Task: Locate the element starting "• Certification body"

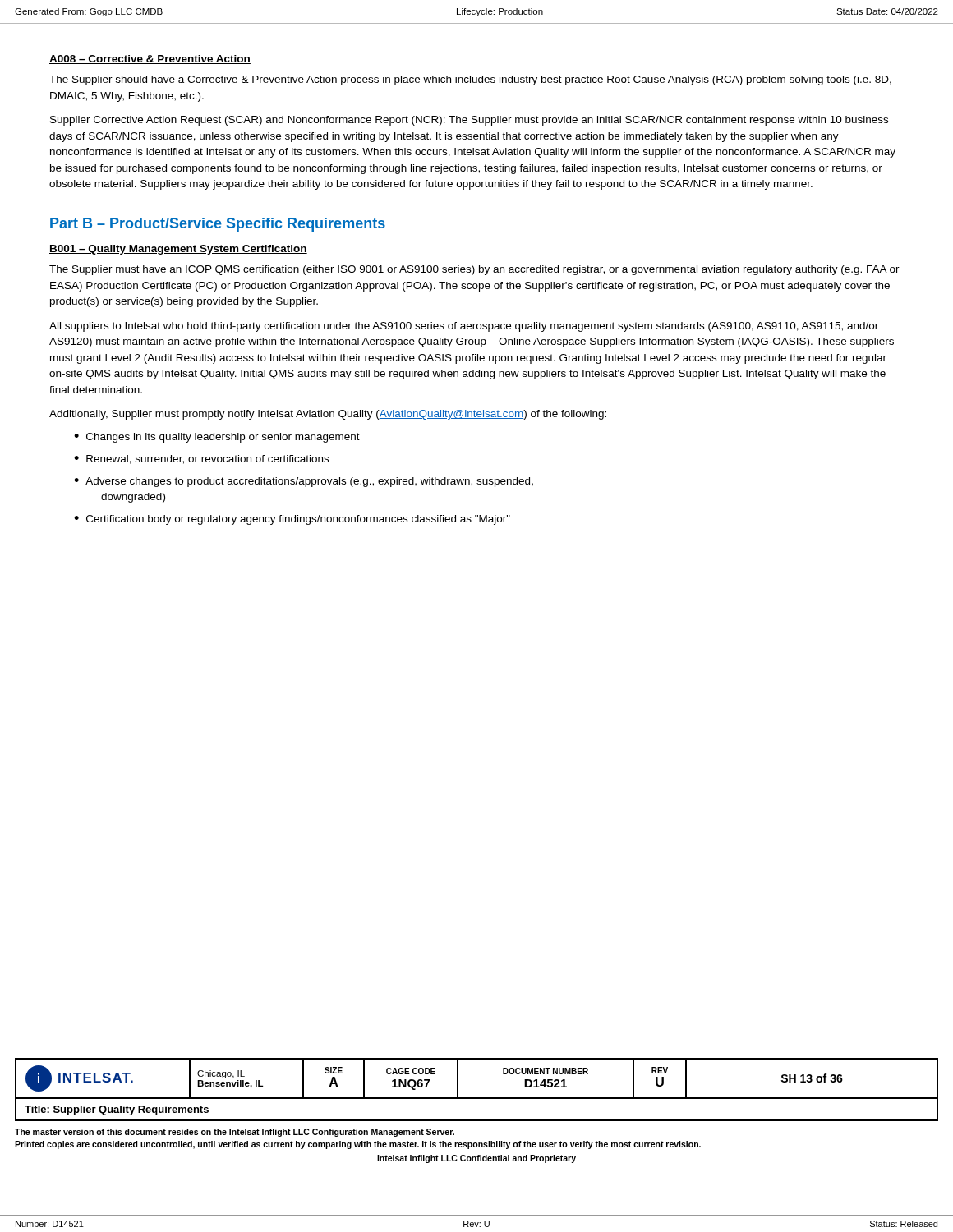Action: [x=292, y=519]
